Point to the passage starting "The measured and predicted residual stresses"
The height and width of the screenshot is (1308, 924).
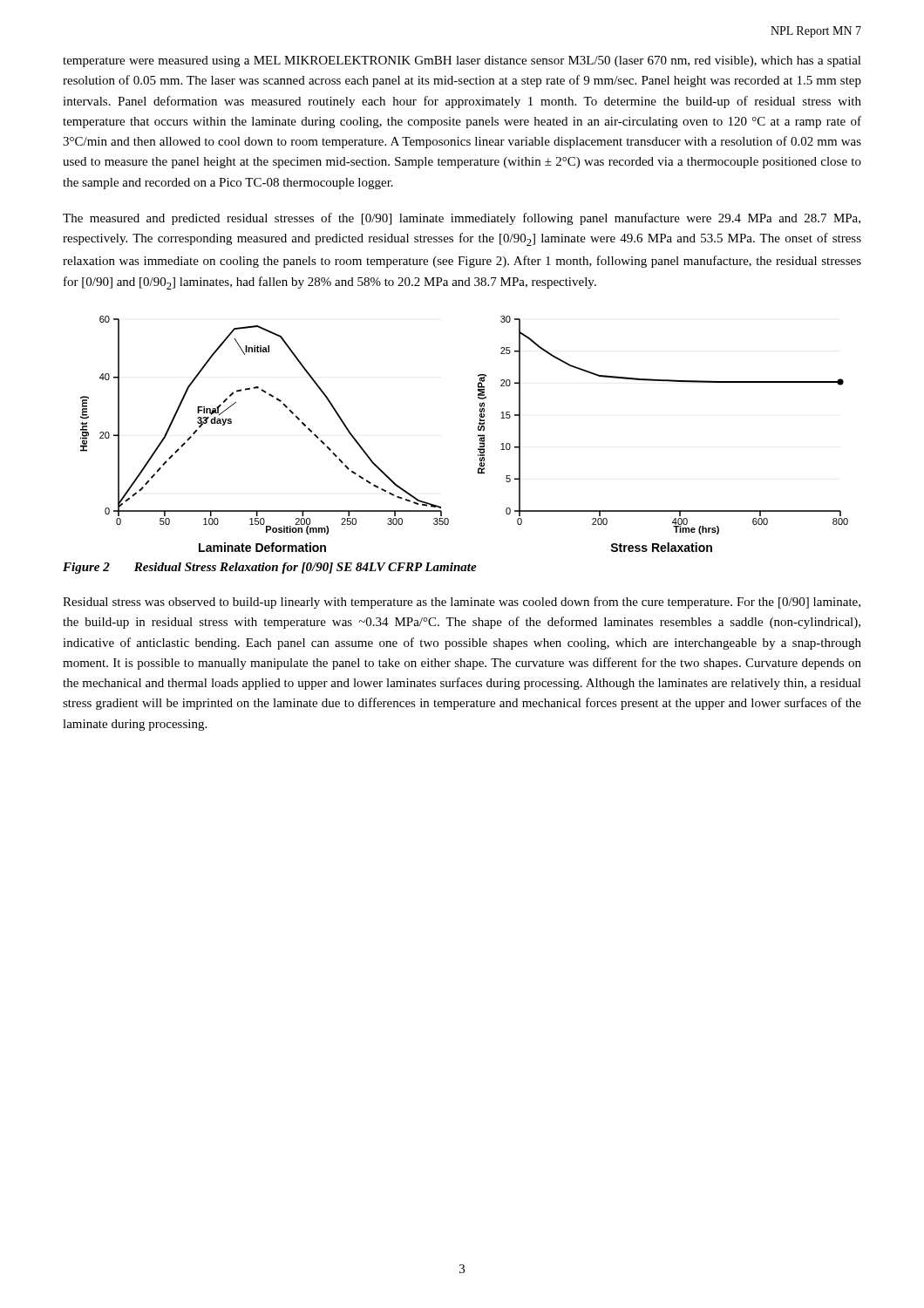click(x=462, y=251)
